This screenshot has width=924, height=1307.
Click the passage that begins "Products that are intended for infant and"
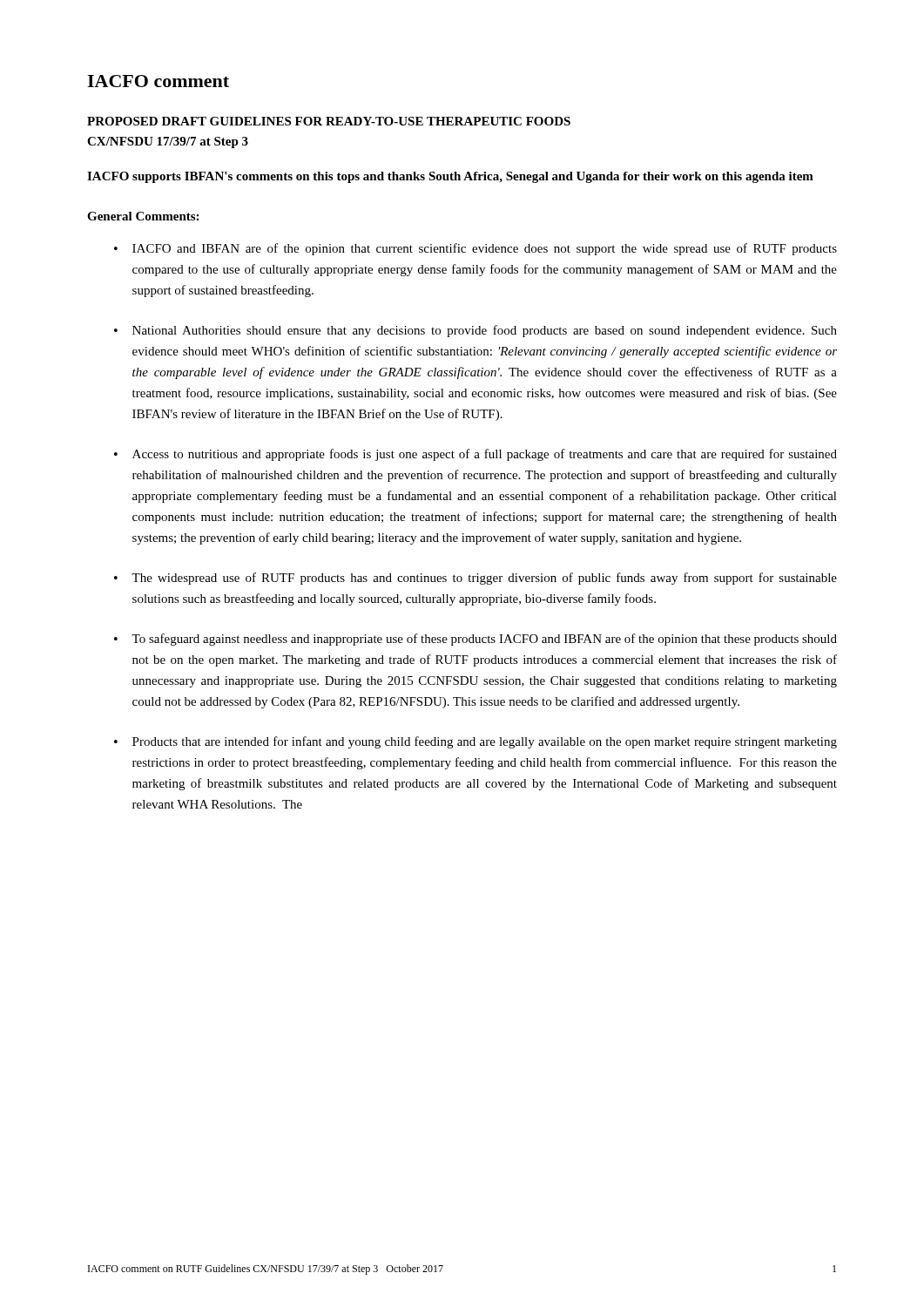(484, 772)
